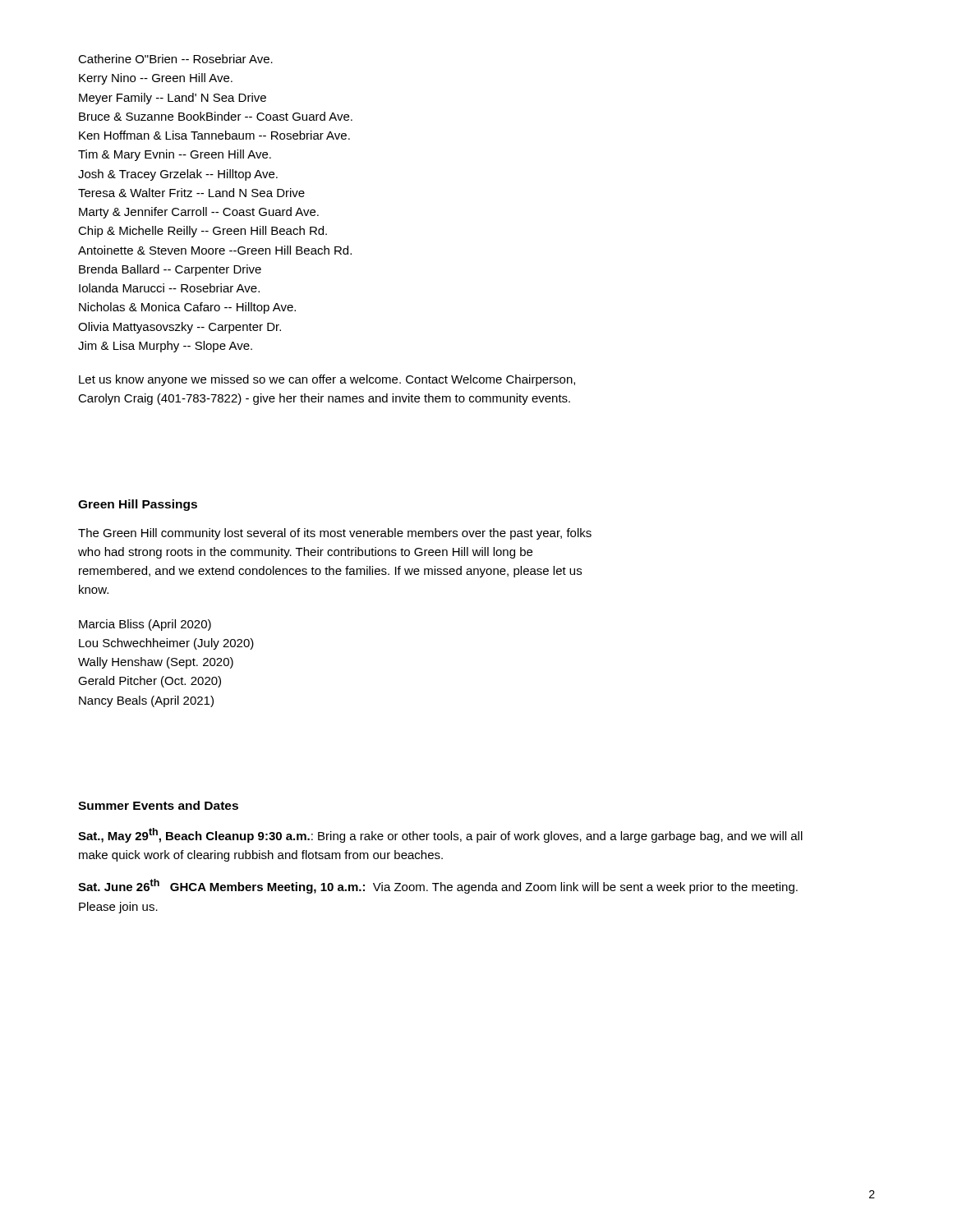Viewport: 953px width, 1232px height.
Task: Find the text starting "Marcia Bliss (April 2020) Lou"
Action: 145,625
